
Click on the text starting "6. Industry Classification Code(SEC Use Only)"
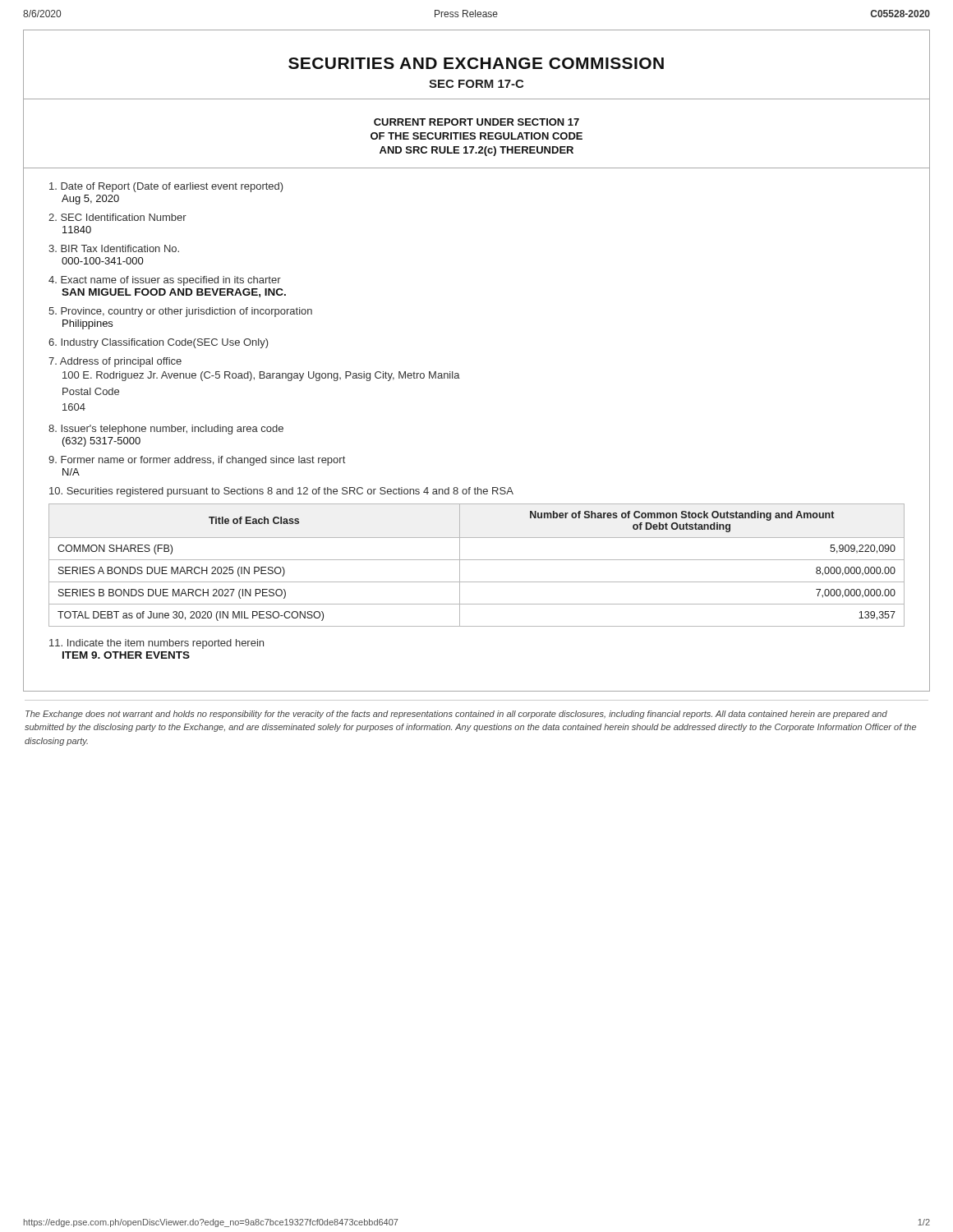(x=159, y=342)
